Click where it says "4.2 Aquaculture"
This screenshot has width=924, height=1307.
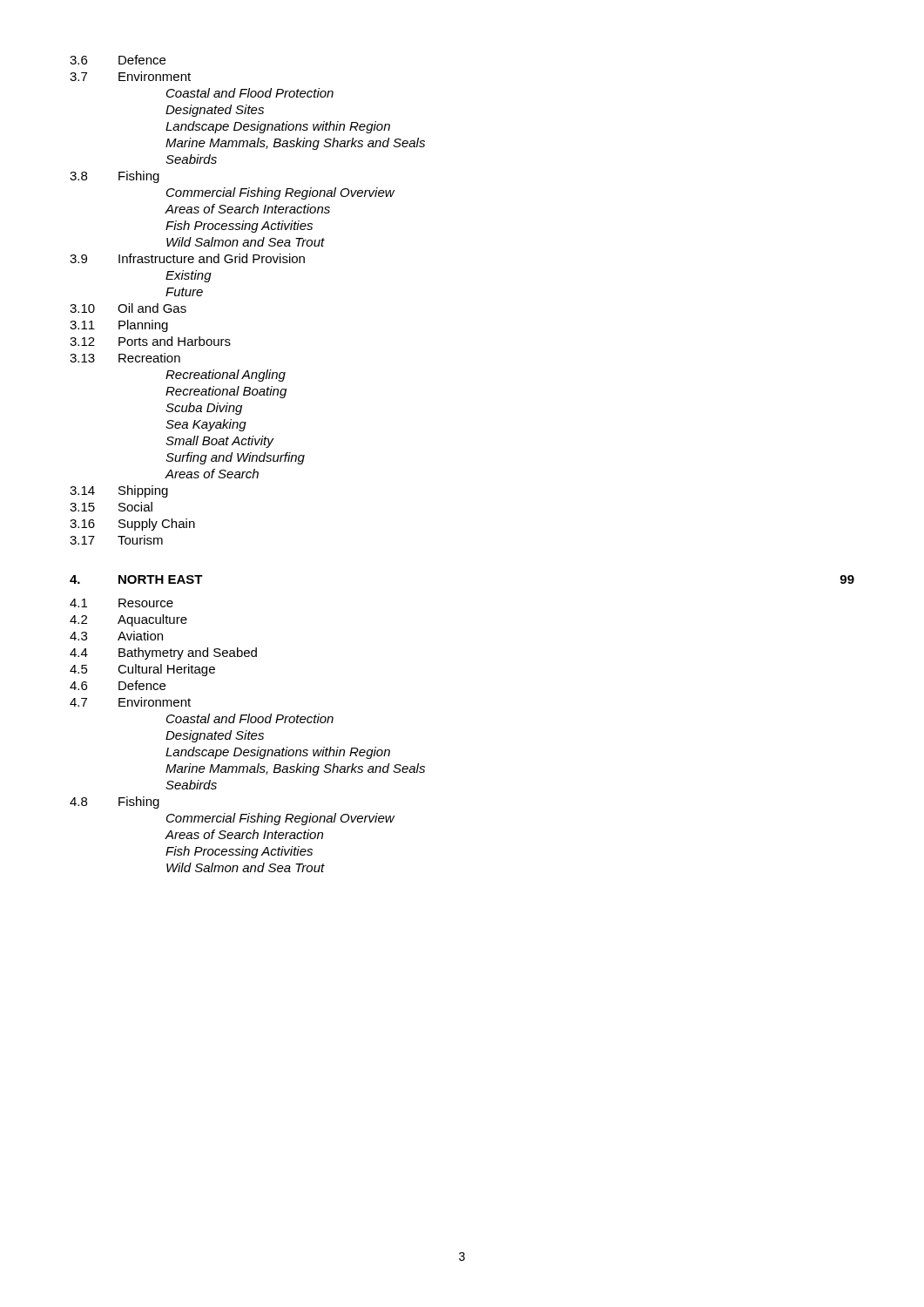coord(128,620)
